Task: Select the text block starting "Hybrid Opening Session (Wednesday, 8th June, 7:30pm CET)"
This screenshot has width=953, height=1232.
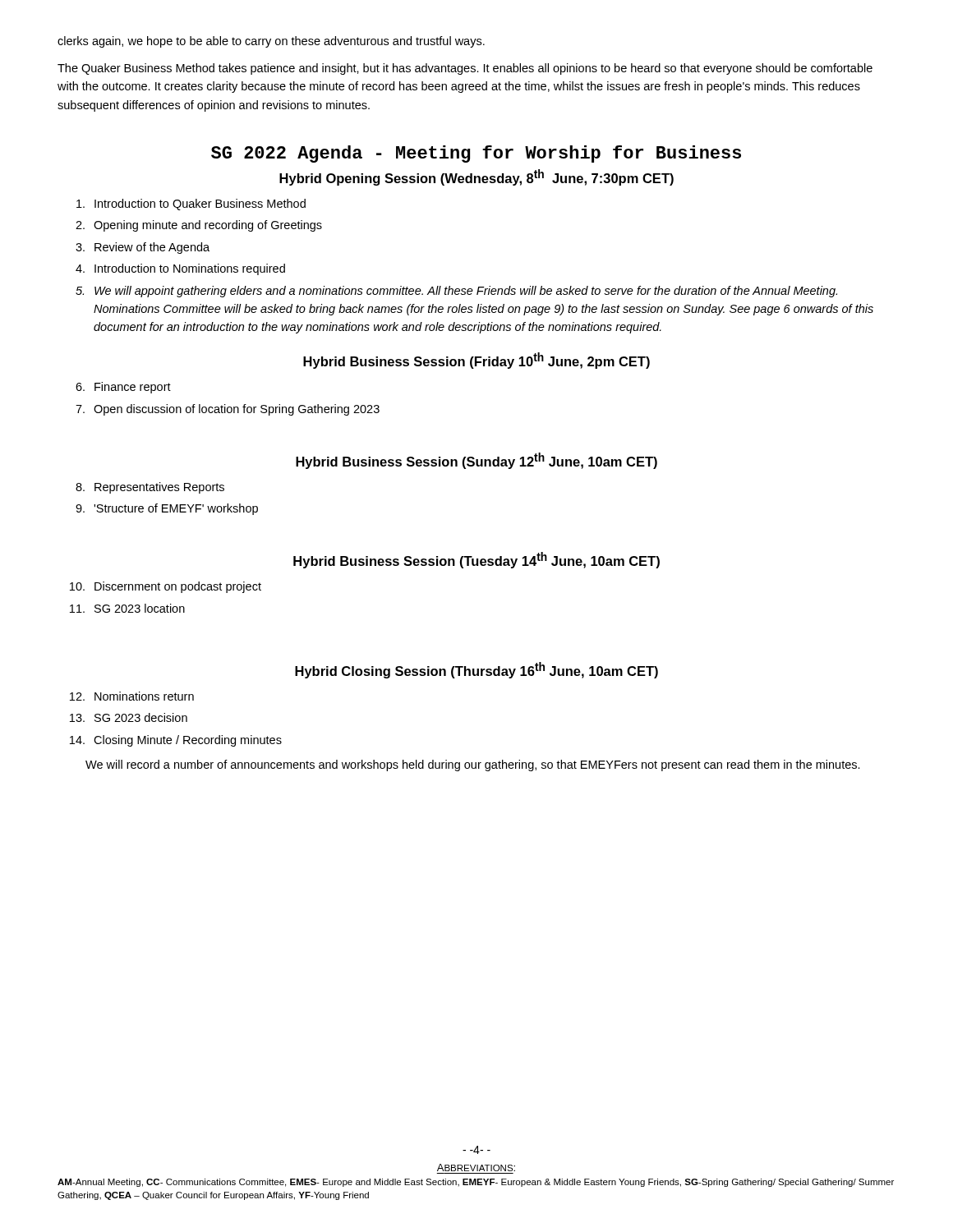Action: pos(476,176)
